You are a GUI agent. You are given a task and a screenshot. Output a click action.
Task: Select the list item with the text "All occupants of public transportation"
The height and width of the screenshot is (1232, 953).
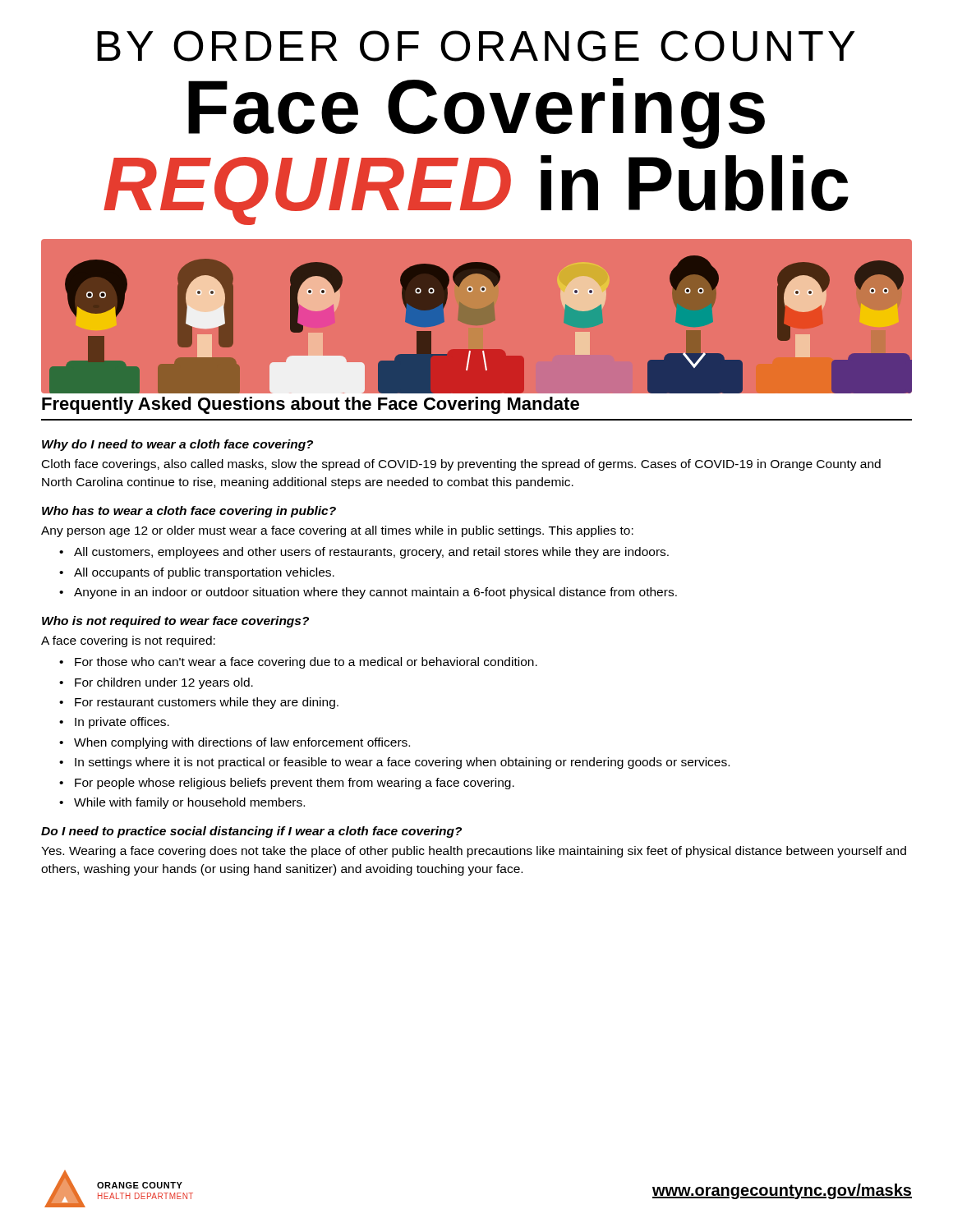point(205,572)
